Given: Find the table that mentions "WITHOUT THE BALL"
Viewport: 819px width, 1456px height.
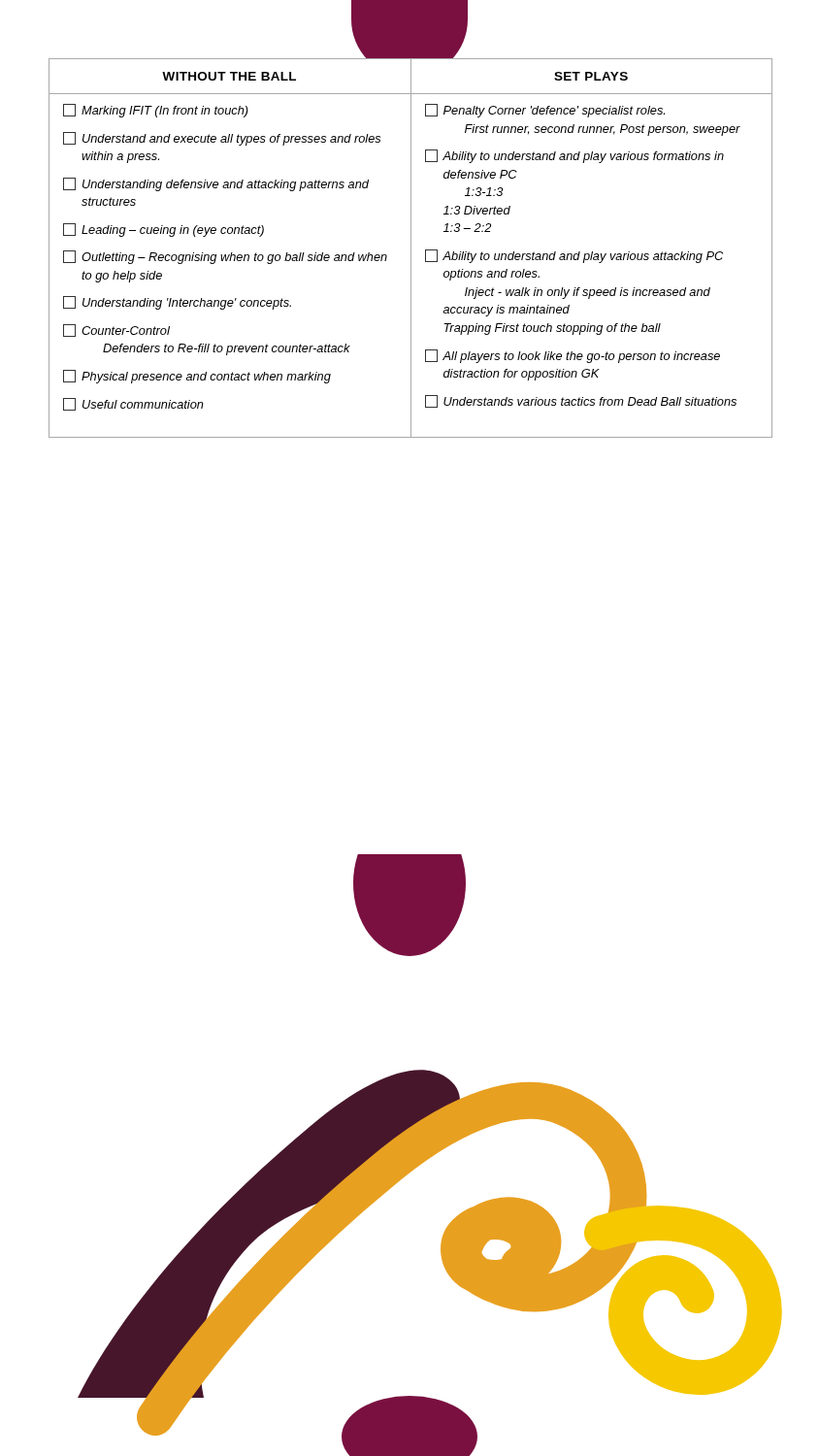Looking at the screenshot, I should (410, 248).
